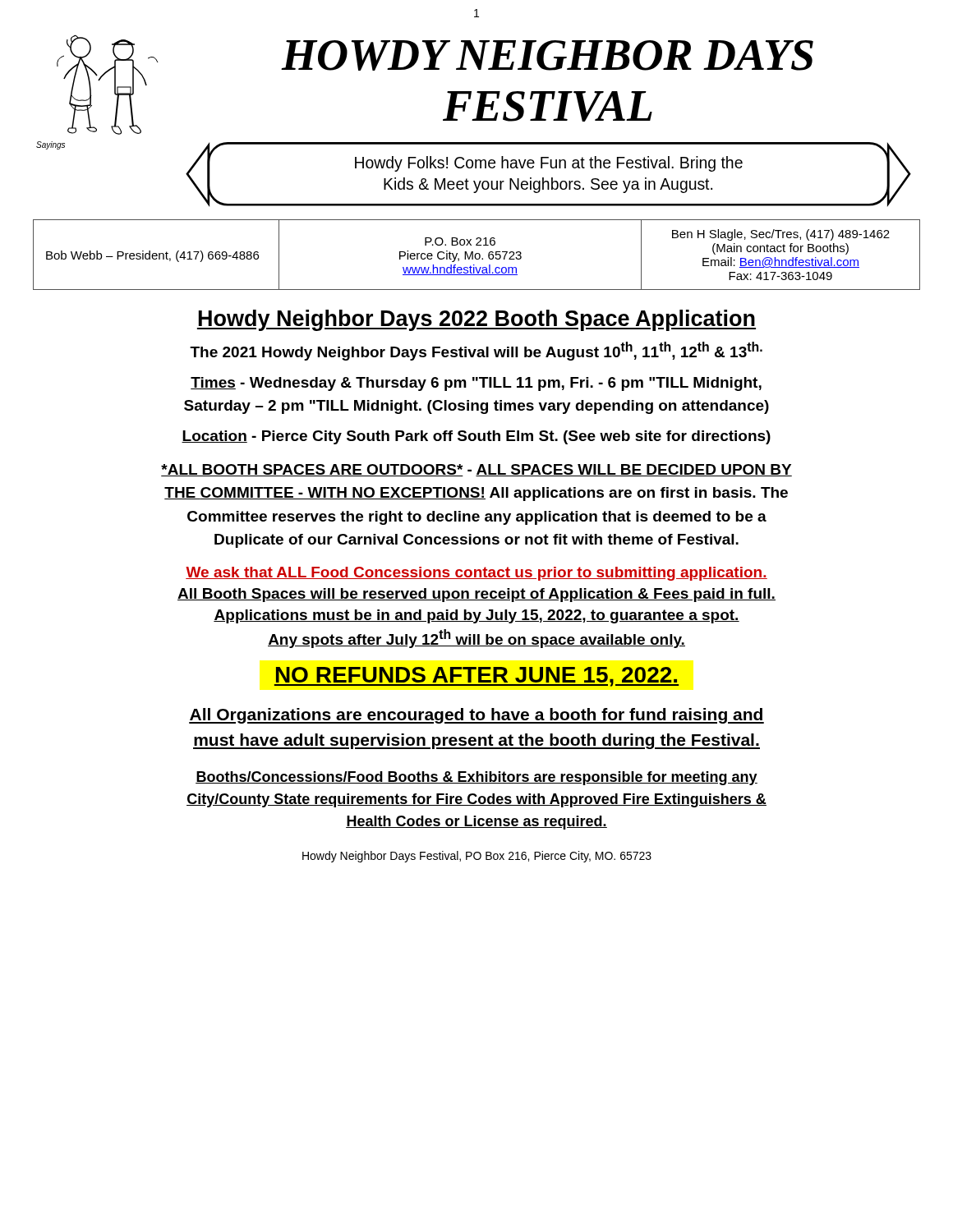
Task: Click on the region starting "NO REFUNDS AFTER JUNE"
Action: 476,675
